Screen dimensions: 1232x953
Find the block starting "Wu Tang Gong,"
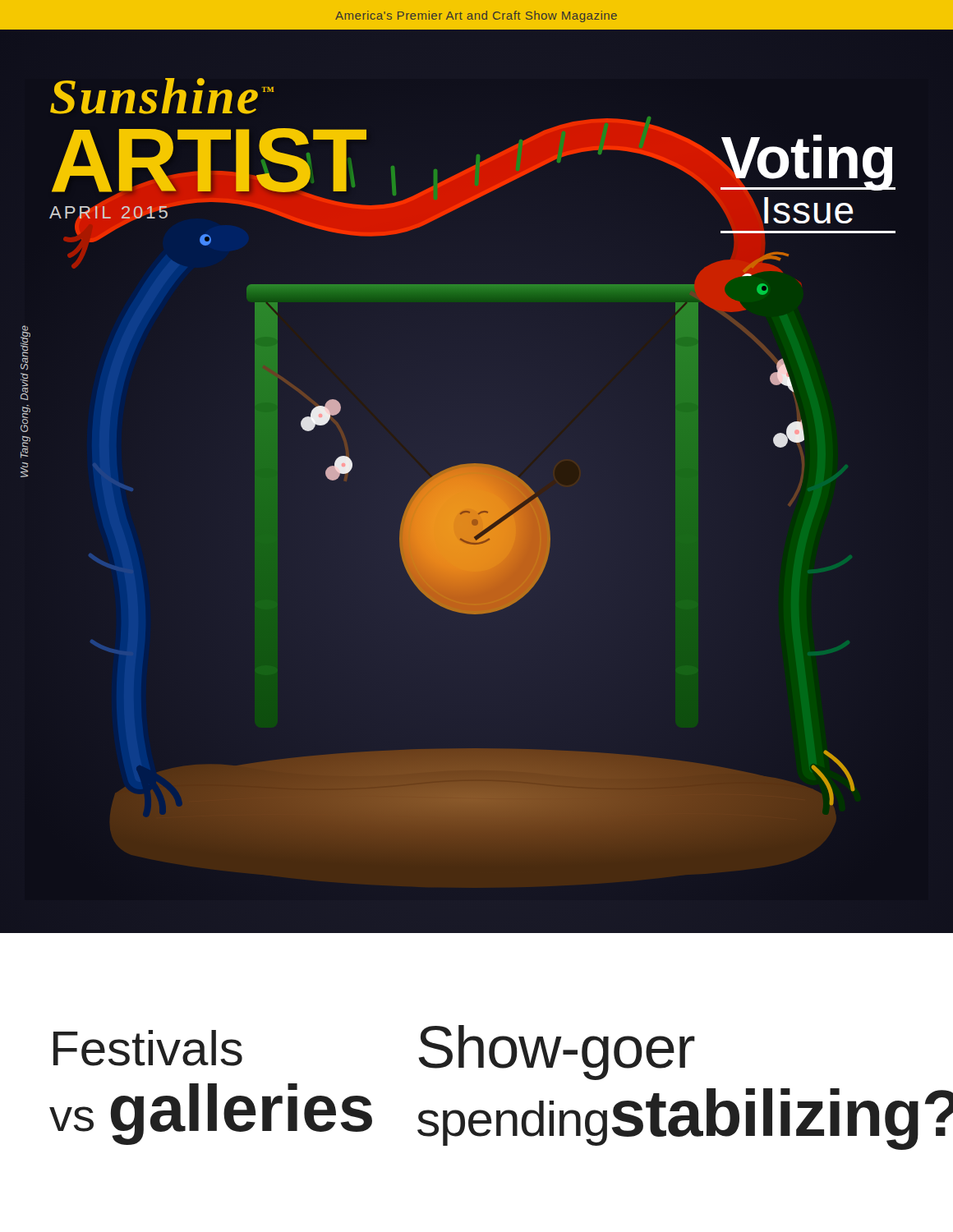[x=24, y=402]
